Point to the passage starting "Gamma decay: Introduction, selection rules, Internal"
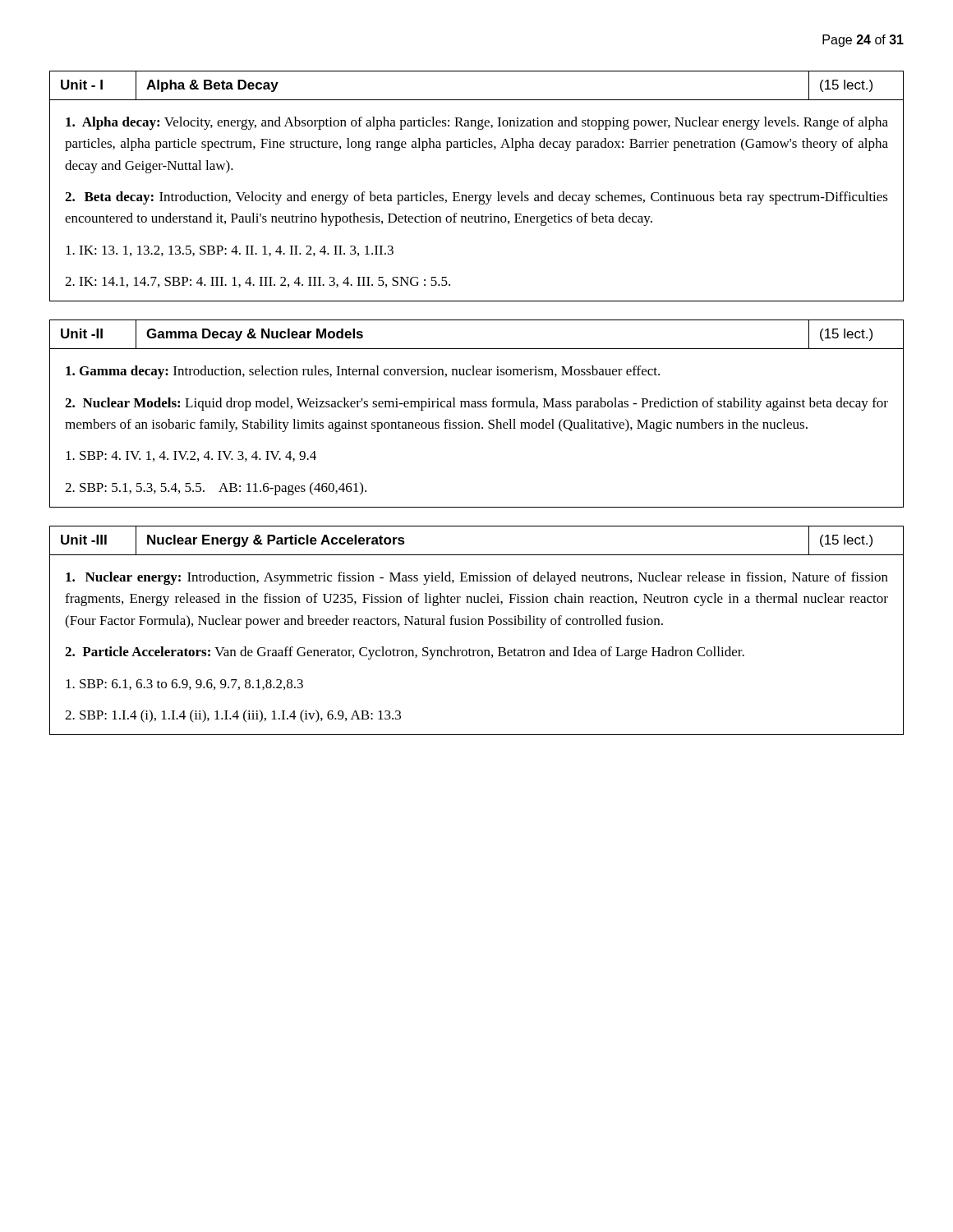 tap(476, 430)
